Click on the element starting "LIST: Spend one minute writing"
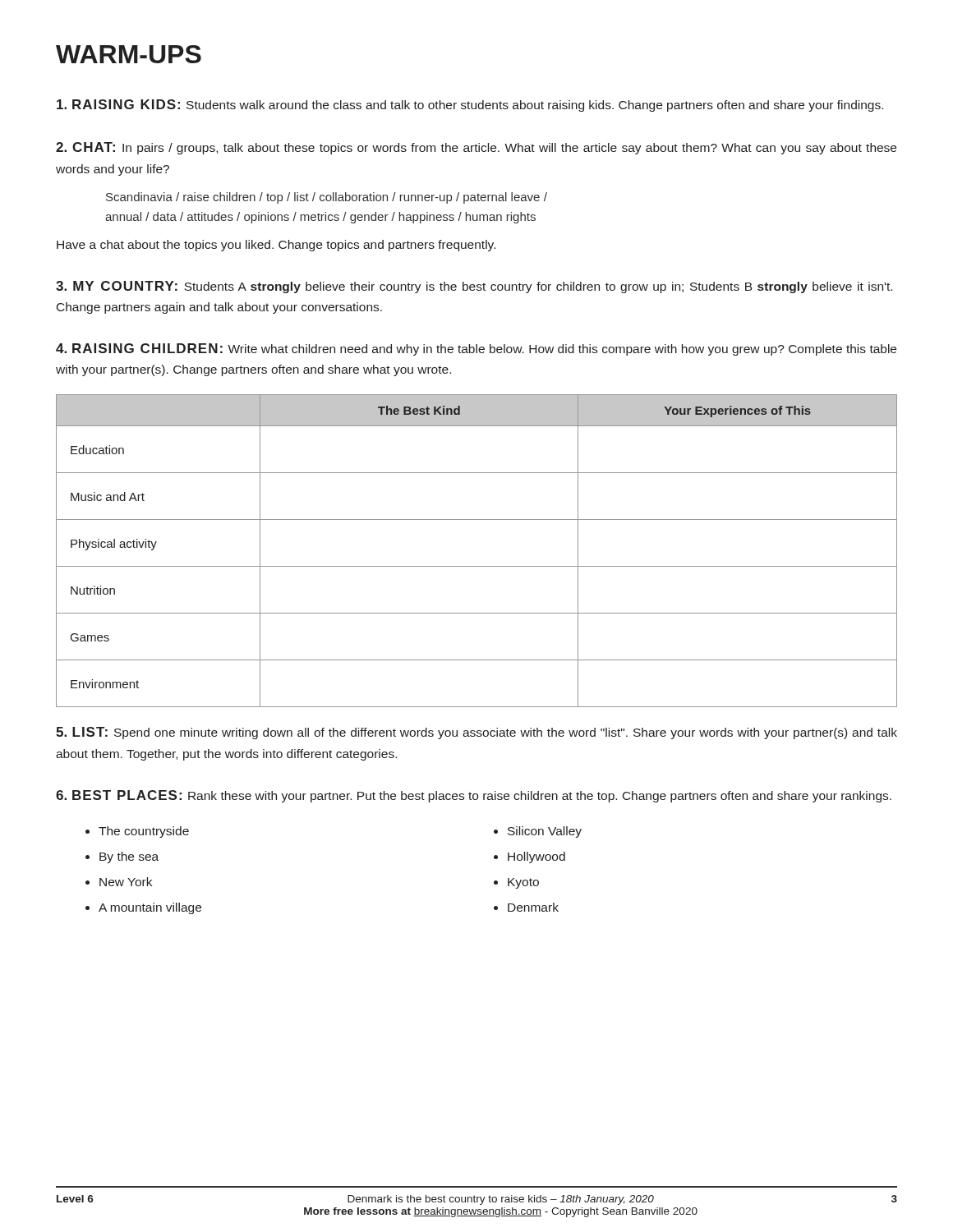The height and width of the screenshot is (1232, 953). coord(476,743)
